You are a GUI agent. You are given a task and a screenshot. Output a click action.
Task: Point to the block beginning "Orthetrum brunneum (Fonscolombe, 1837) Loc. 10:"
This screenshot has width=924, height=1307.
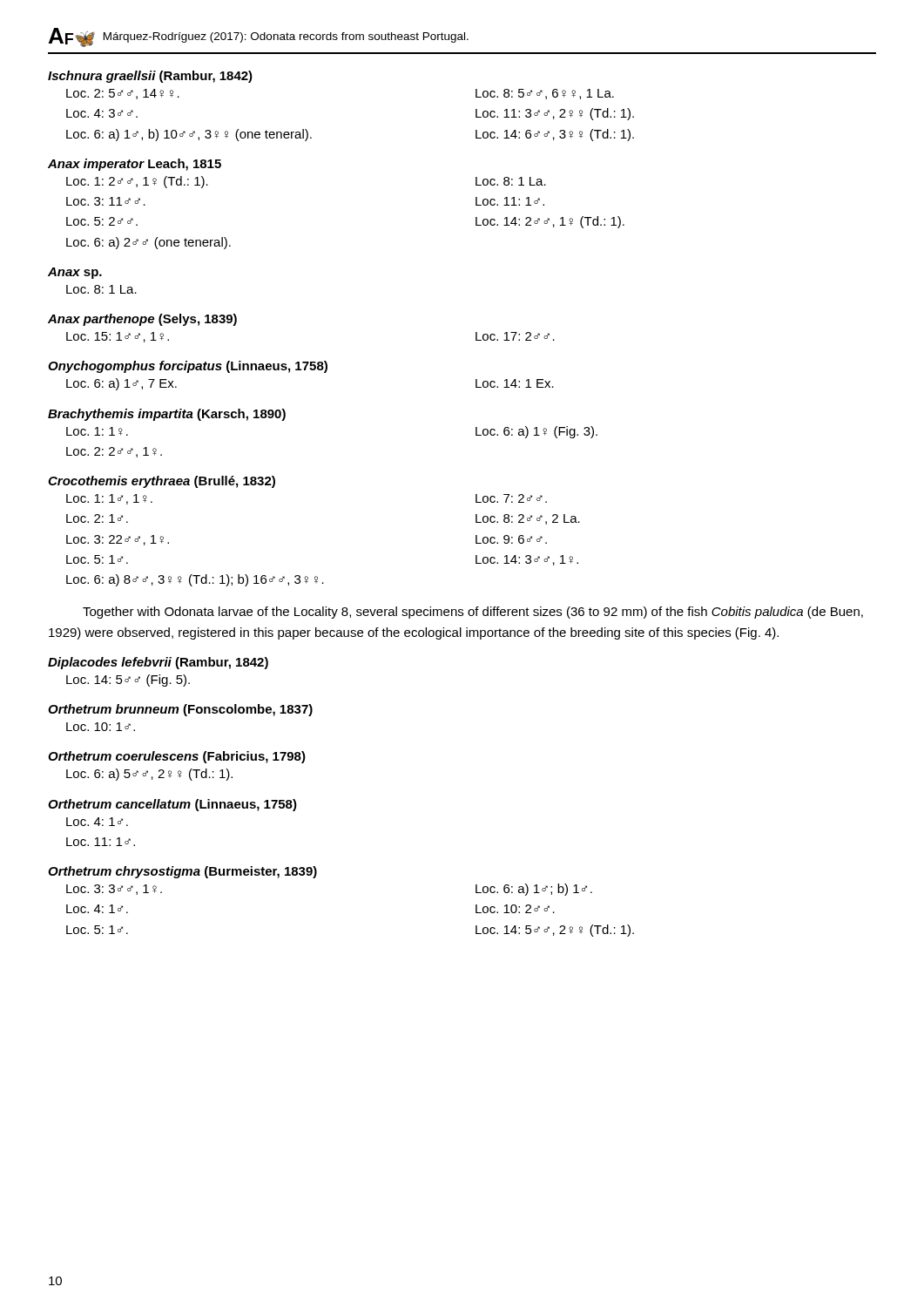coord(180,710)
